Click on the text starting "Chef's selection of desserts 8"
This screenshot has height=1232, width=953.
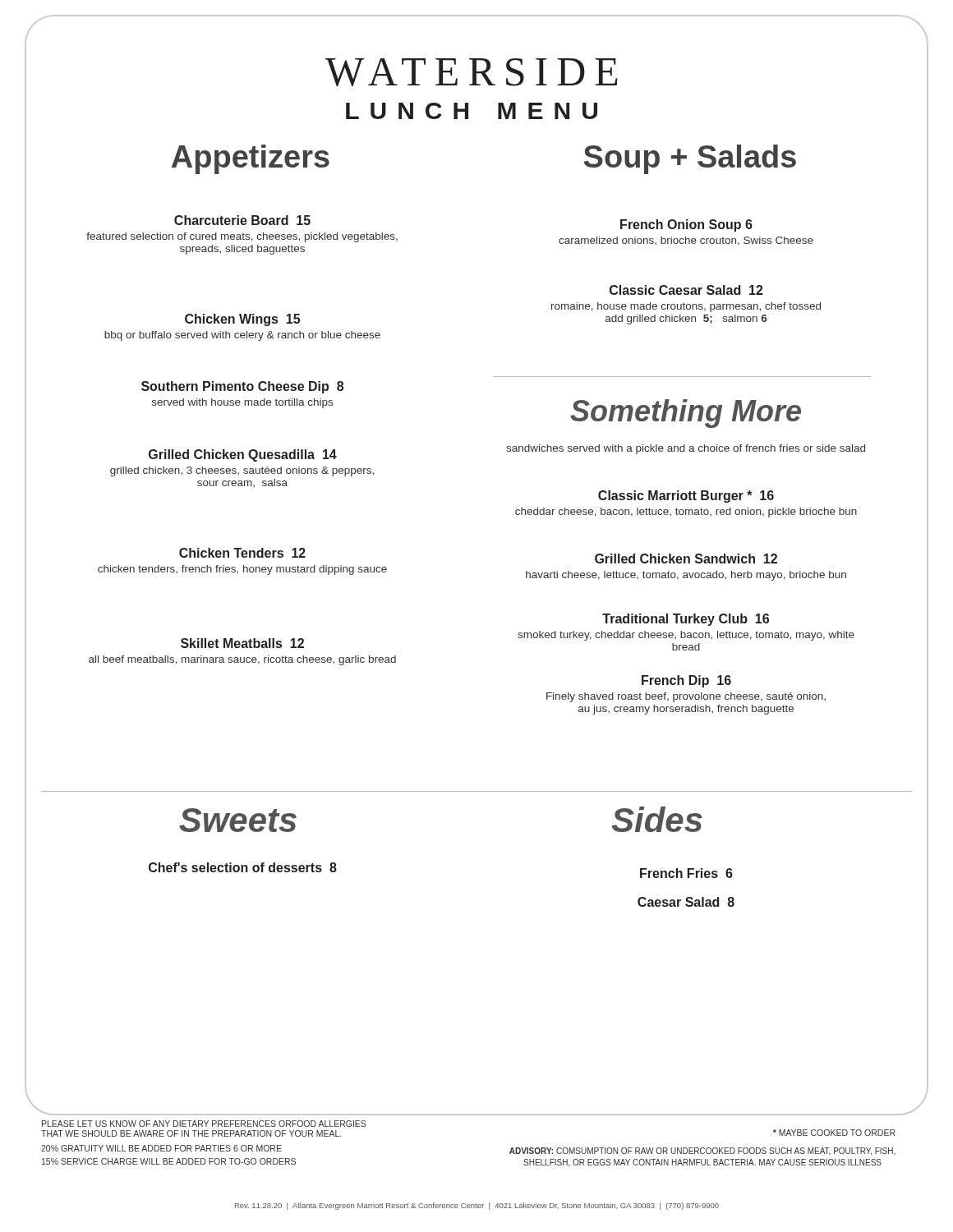click(242, 868)
